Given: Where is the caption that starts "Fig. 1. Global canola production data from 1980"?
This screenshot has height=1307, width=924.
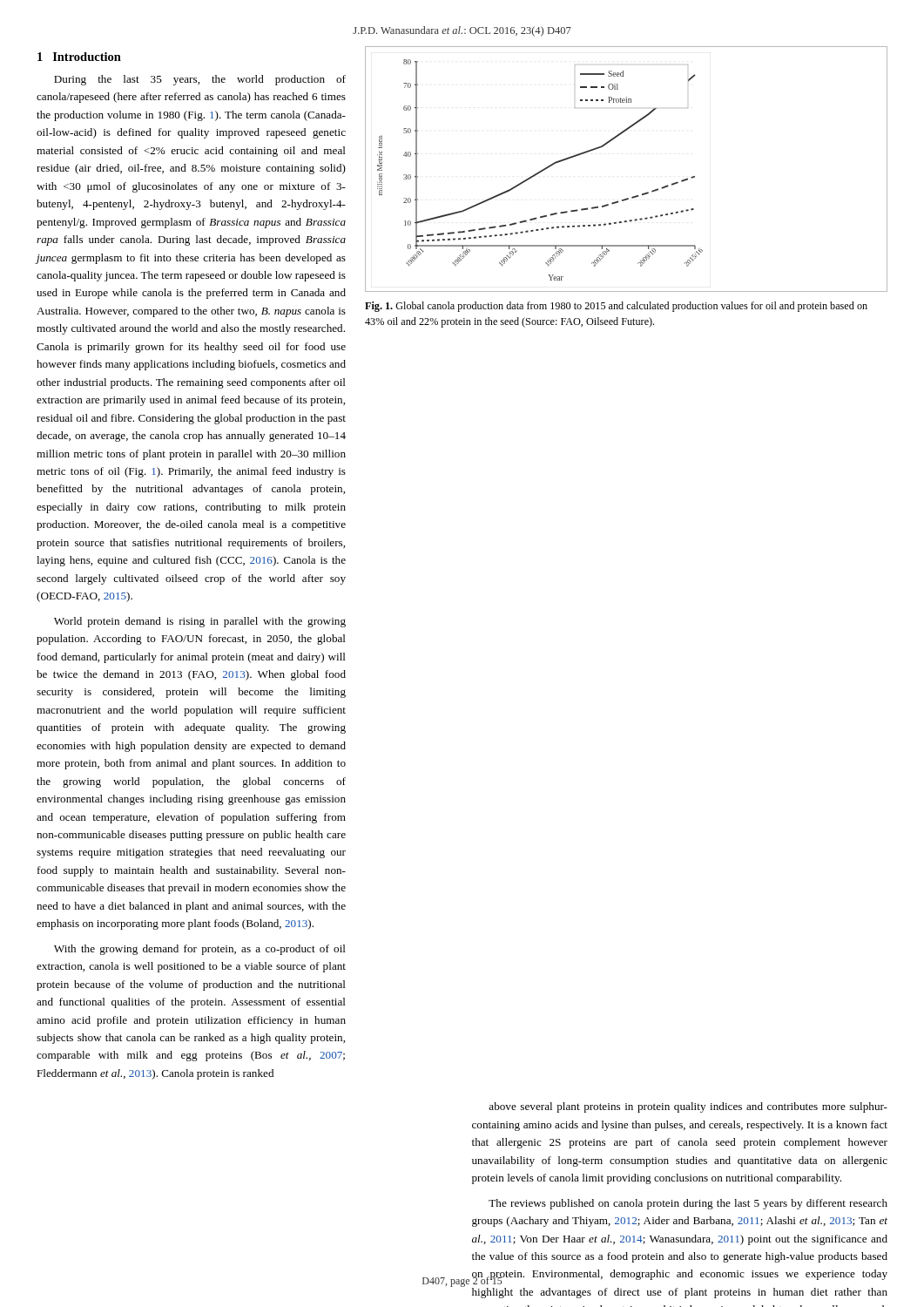Looking at the screenshot, I should [x=616, y=314].
